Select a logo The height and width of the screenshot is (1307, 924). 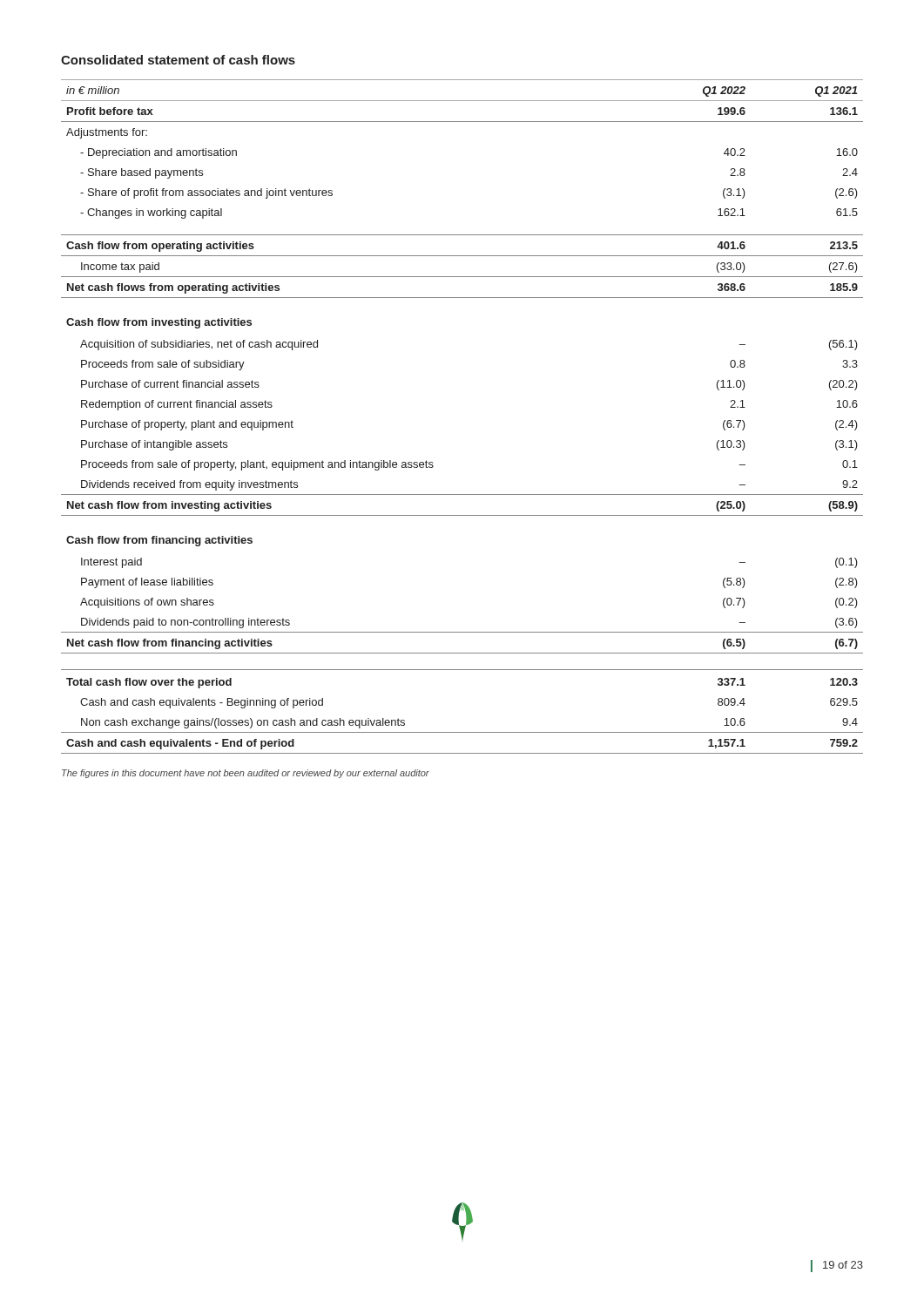pos(462,1221)
